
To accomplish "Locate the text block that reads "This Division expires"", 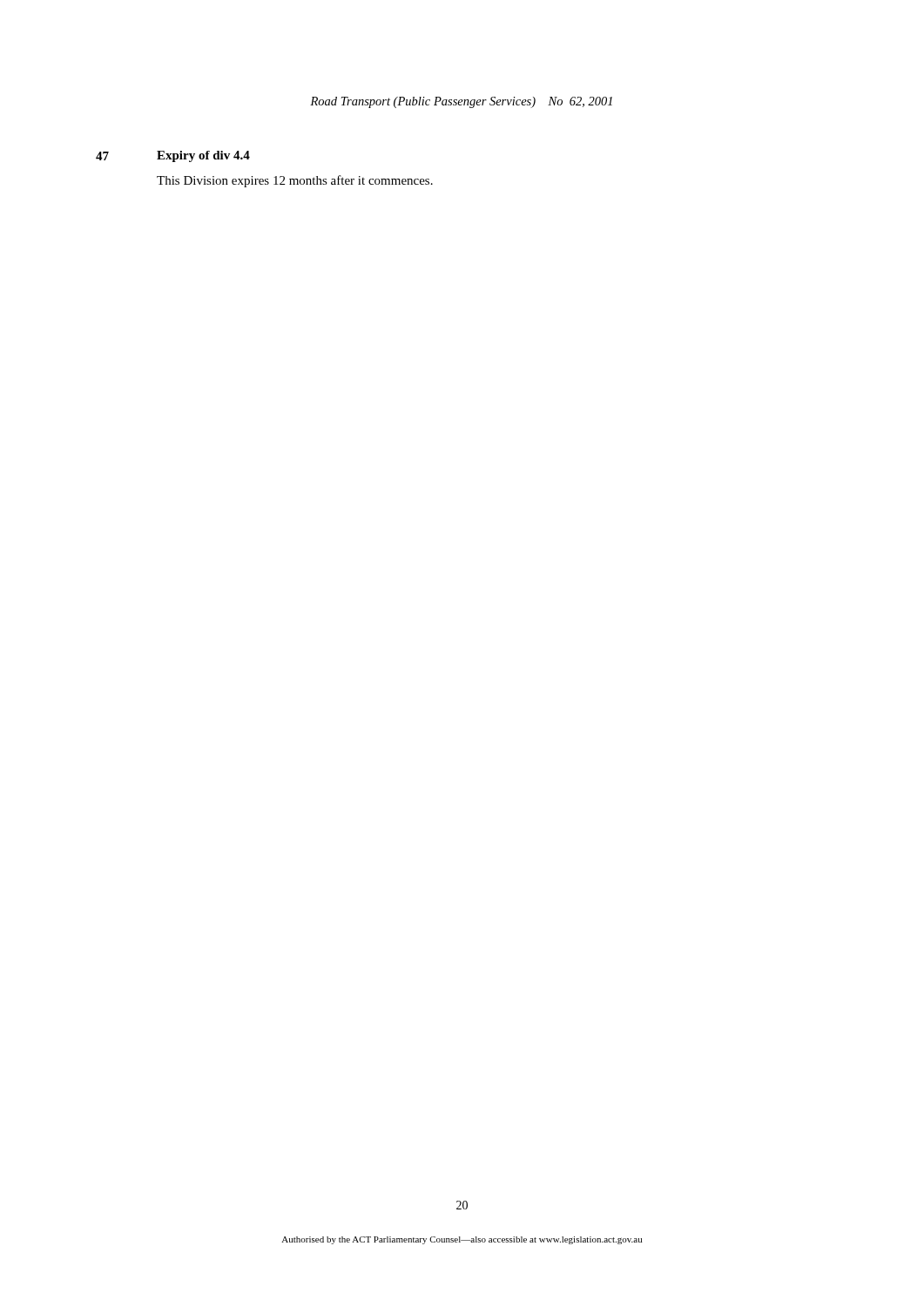I will pyautogui.click(x=295, y=180).
